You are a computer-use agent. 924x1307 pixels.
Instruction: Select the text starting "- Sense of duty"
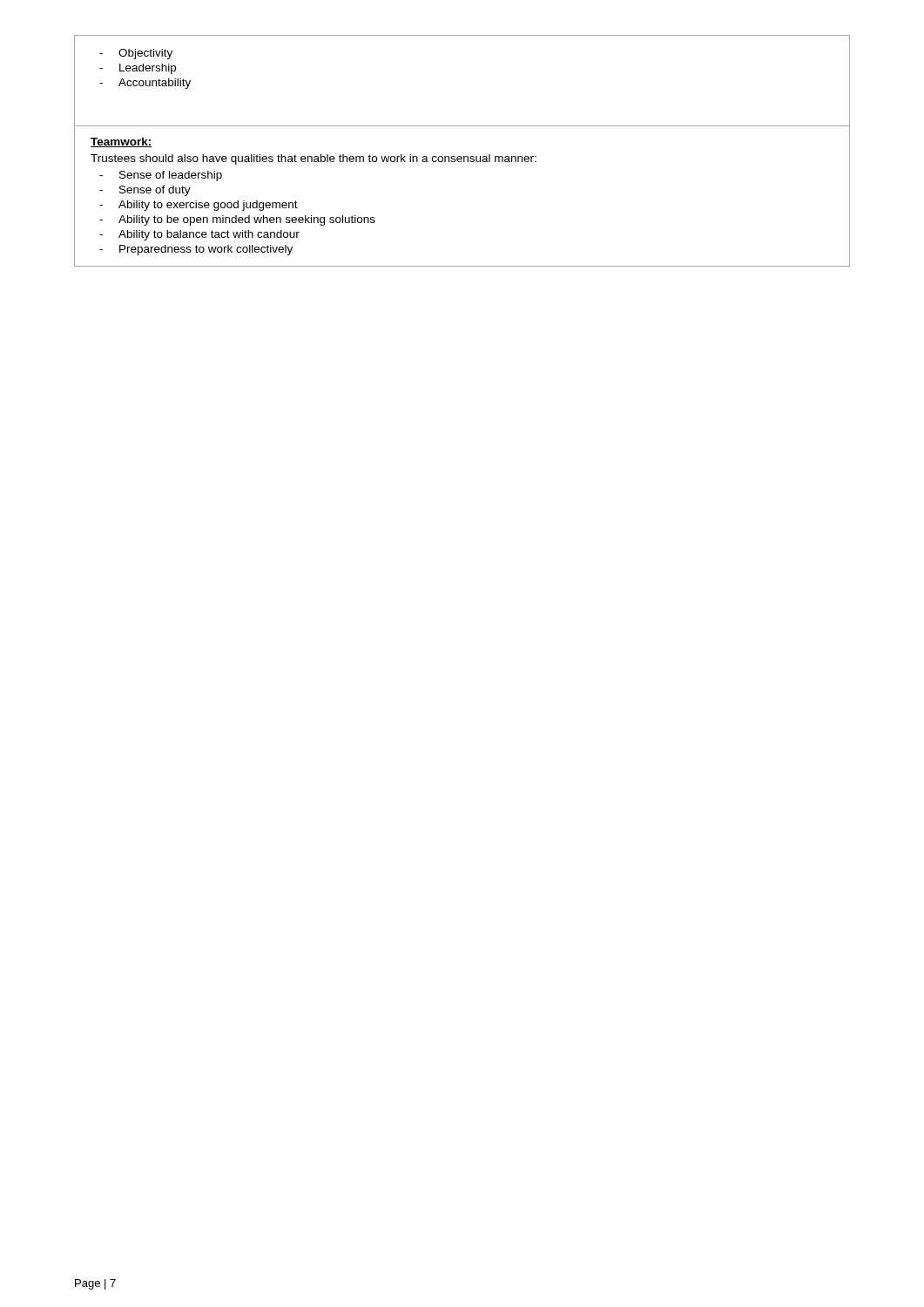pos(145,190)
